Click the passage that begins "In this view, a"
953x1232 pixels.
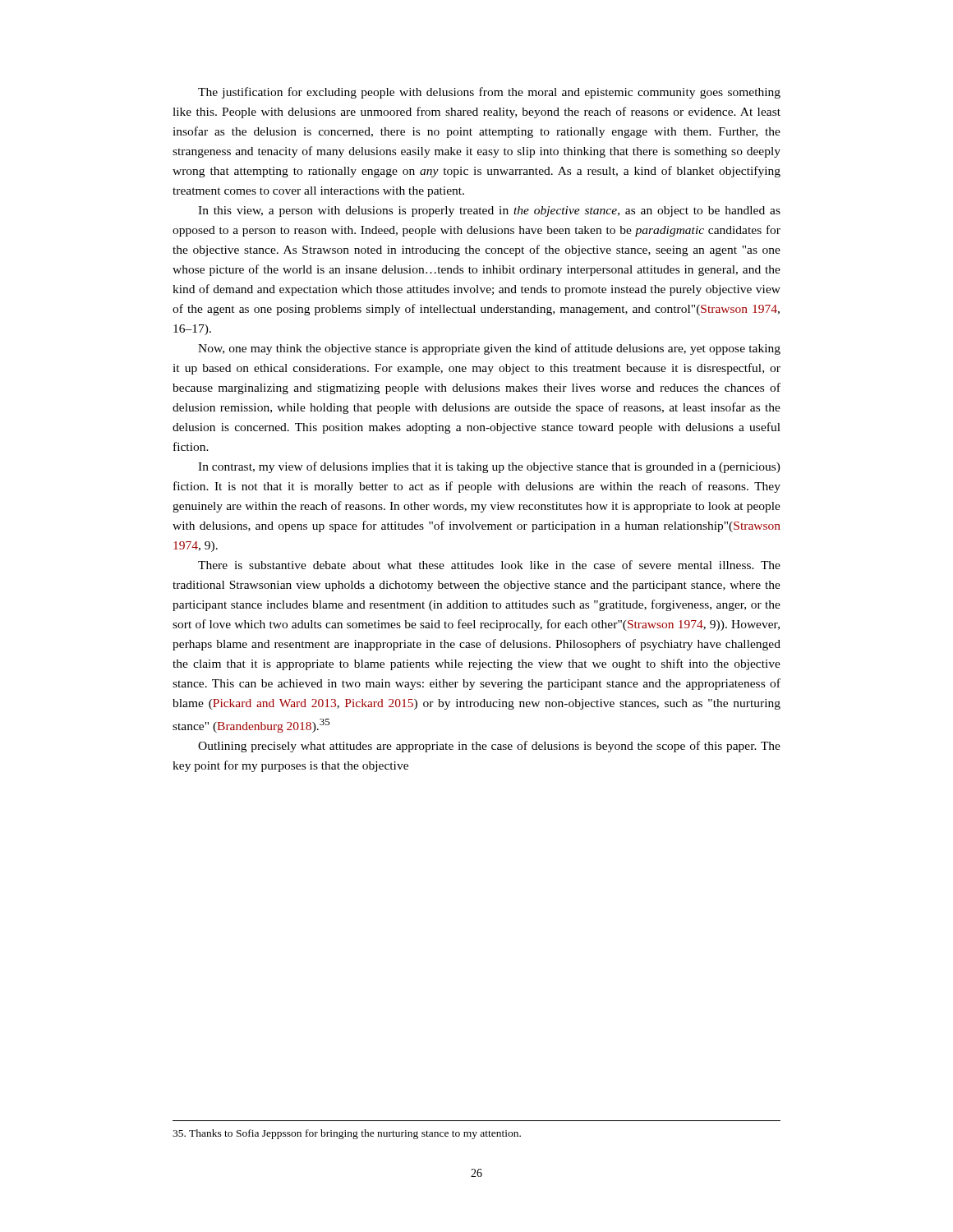pos(476,270)
